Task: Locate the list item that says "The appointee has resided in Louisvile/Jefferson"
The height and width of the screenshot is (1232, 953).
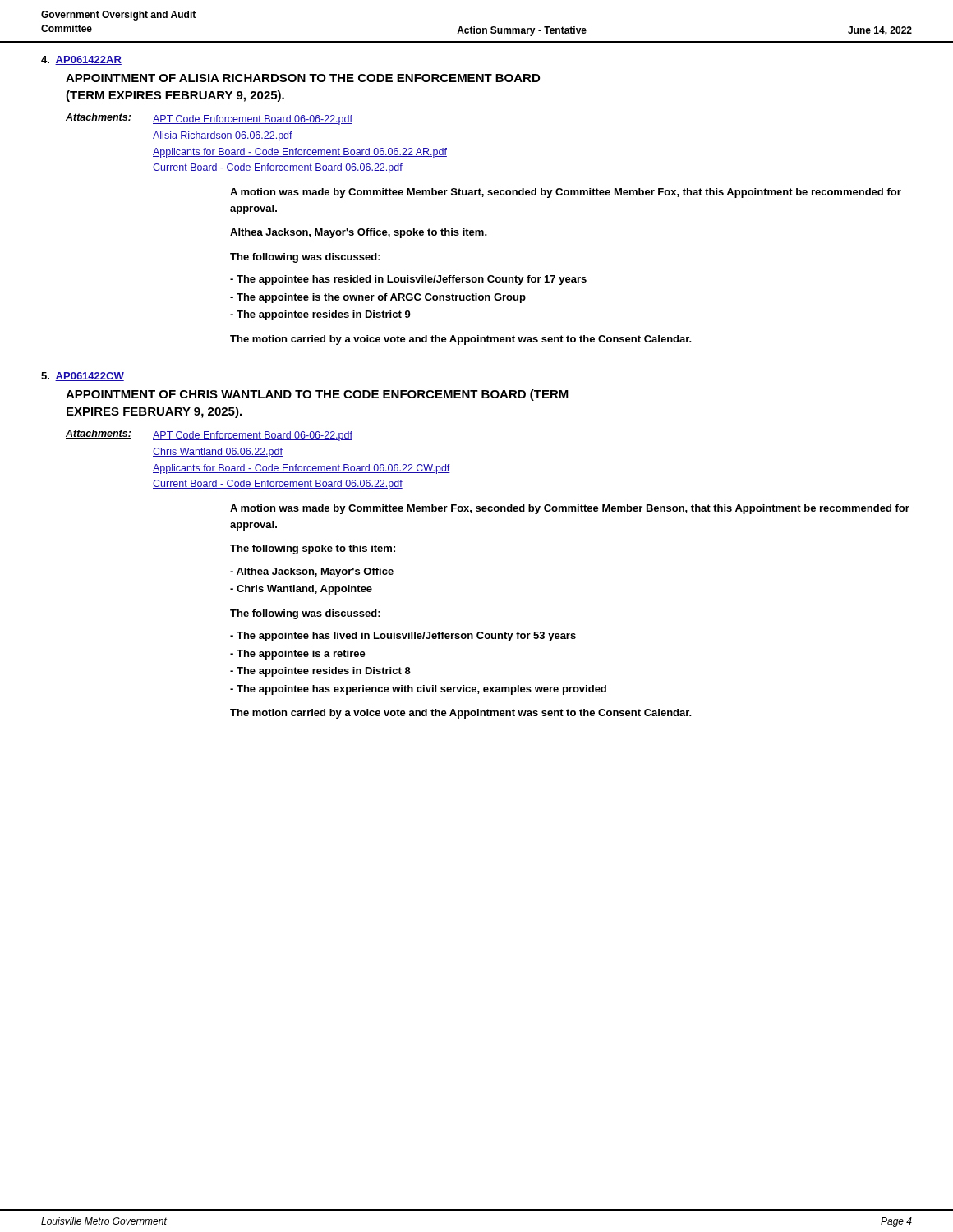Action: point(408,279)
